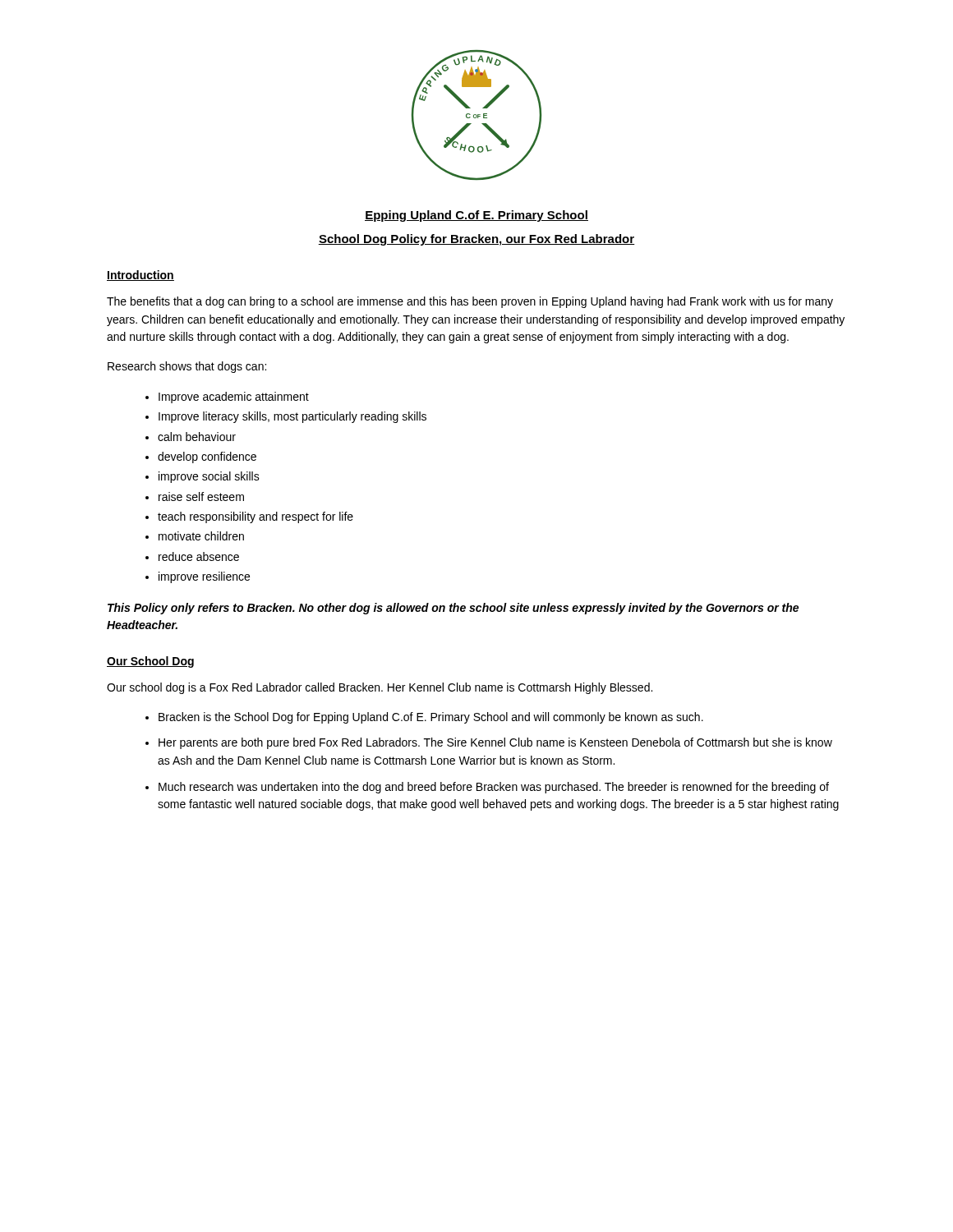Where does it say "reduce absence"?
953x1232 pixels.
[199, 557]
